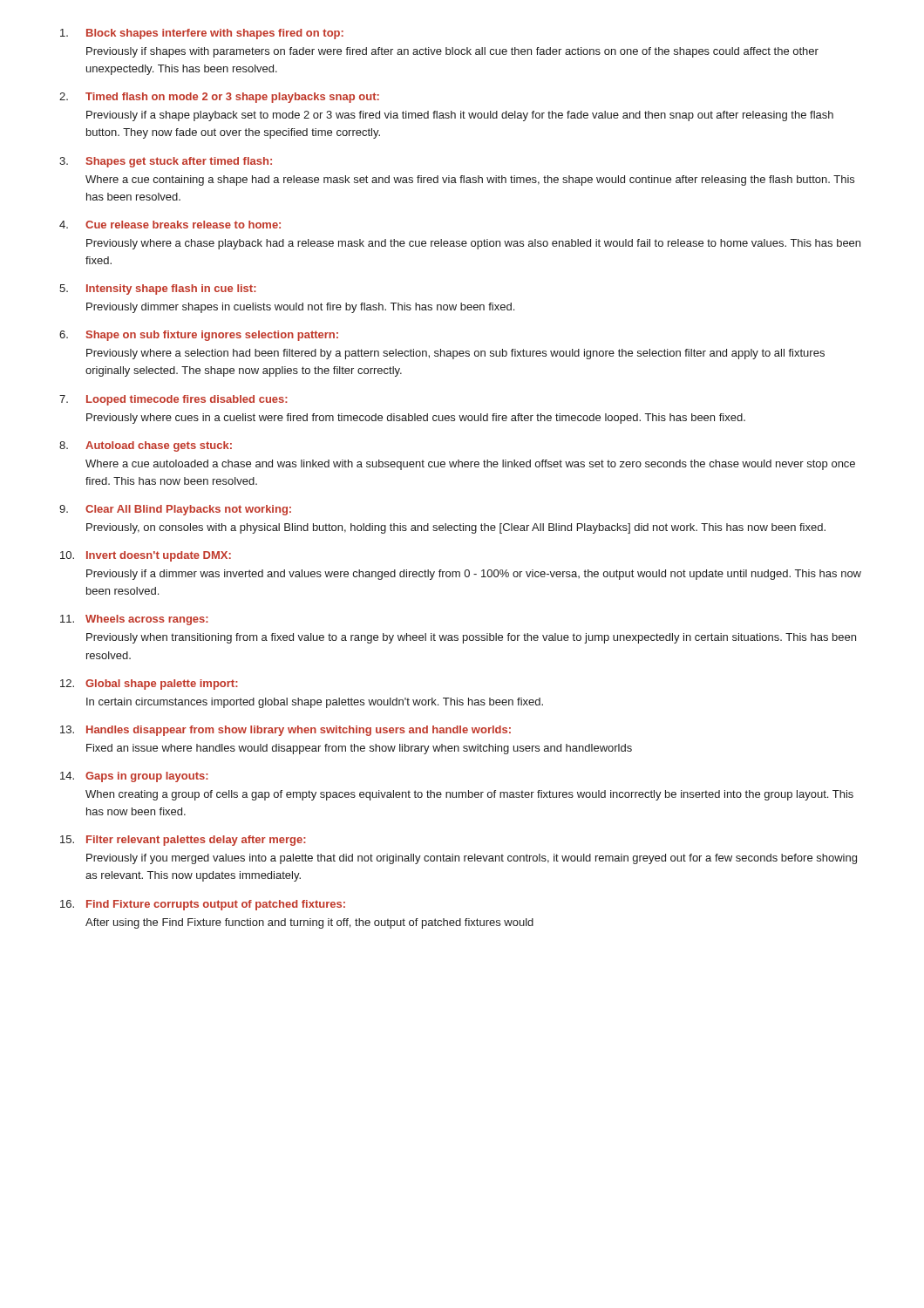Viewport: 924px width, 1308px height.
Task: Find the element starting "4. Cue release breaks"
Action: tap(462, 244)
